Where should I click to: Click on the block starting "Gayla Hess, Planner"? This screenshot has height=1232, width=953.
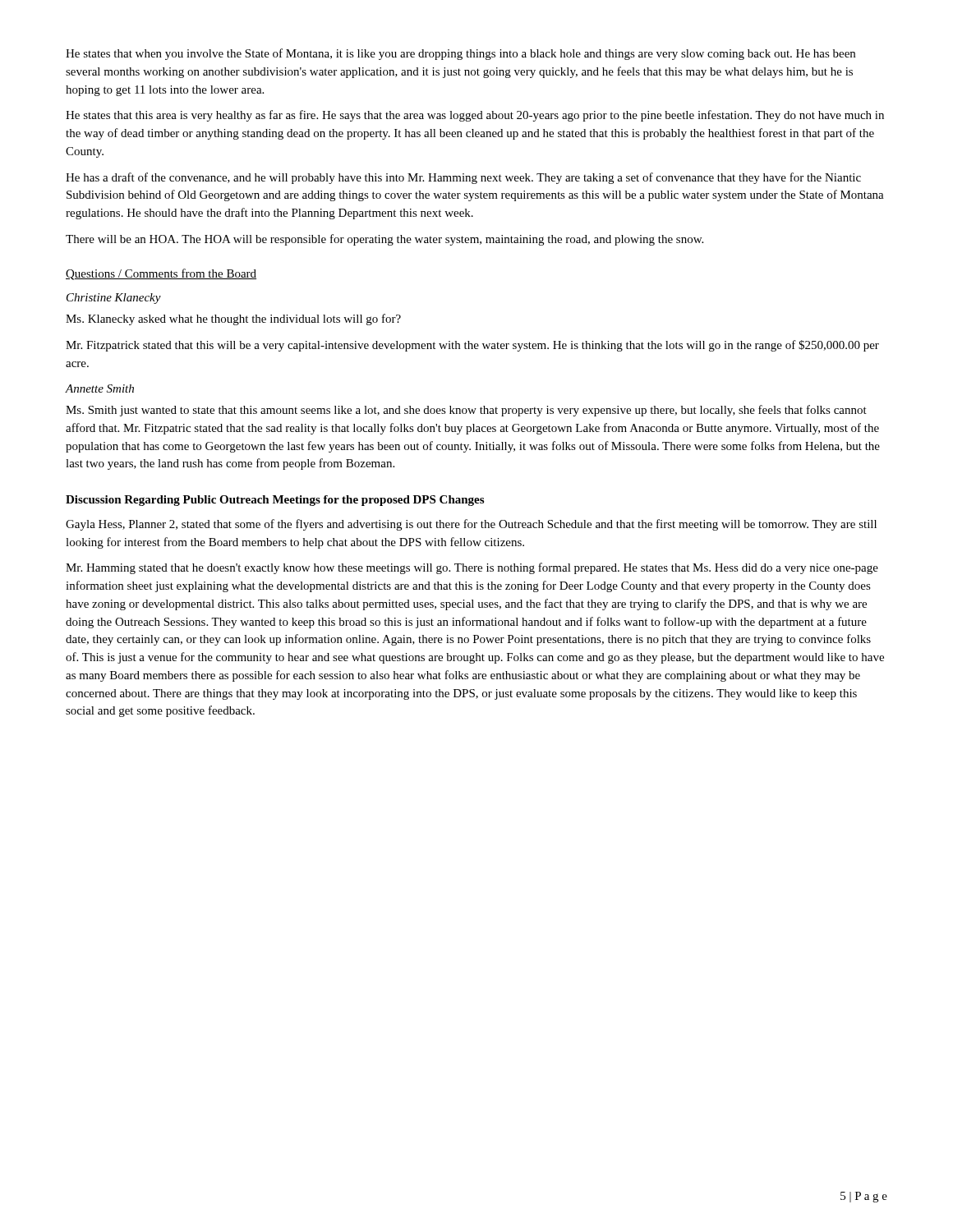tap(476, 533)
